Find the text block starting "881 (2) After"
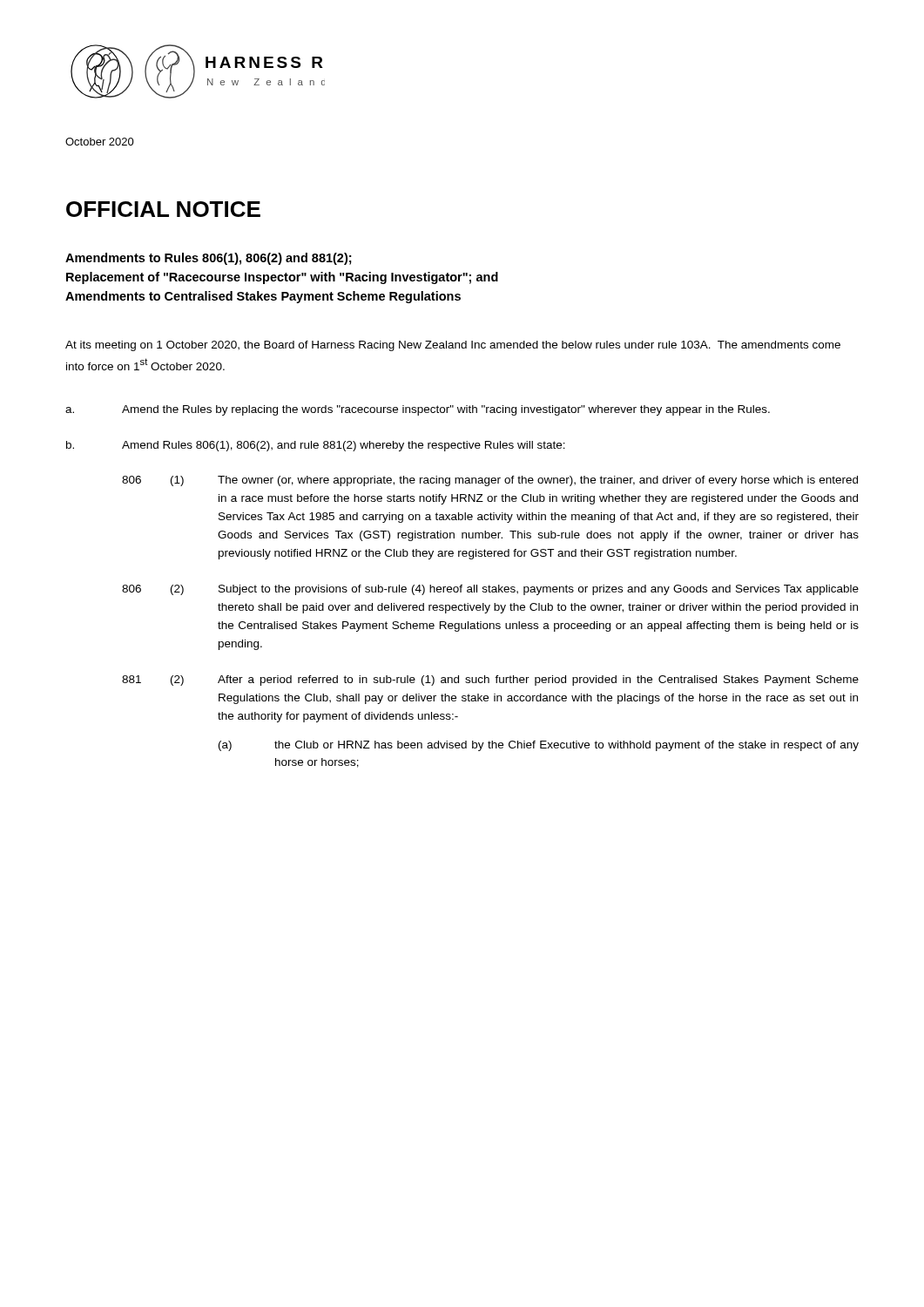Viewport: 924px width, 1307px height. point(490,681)
